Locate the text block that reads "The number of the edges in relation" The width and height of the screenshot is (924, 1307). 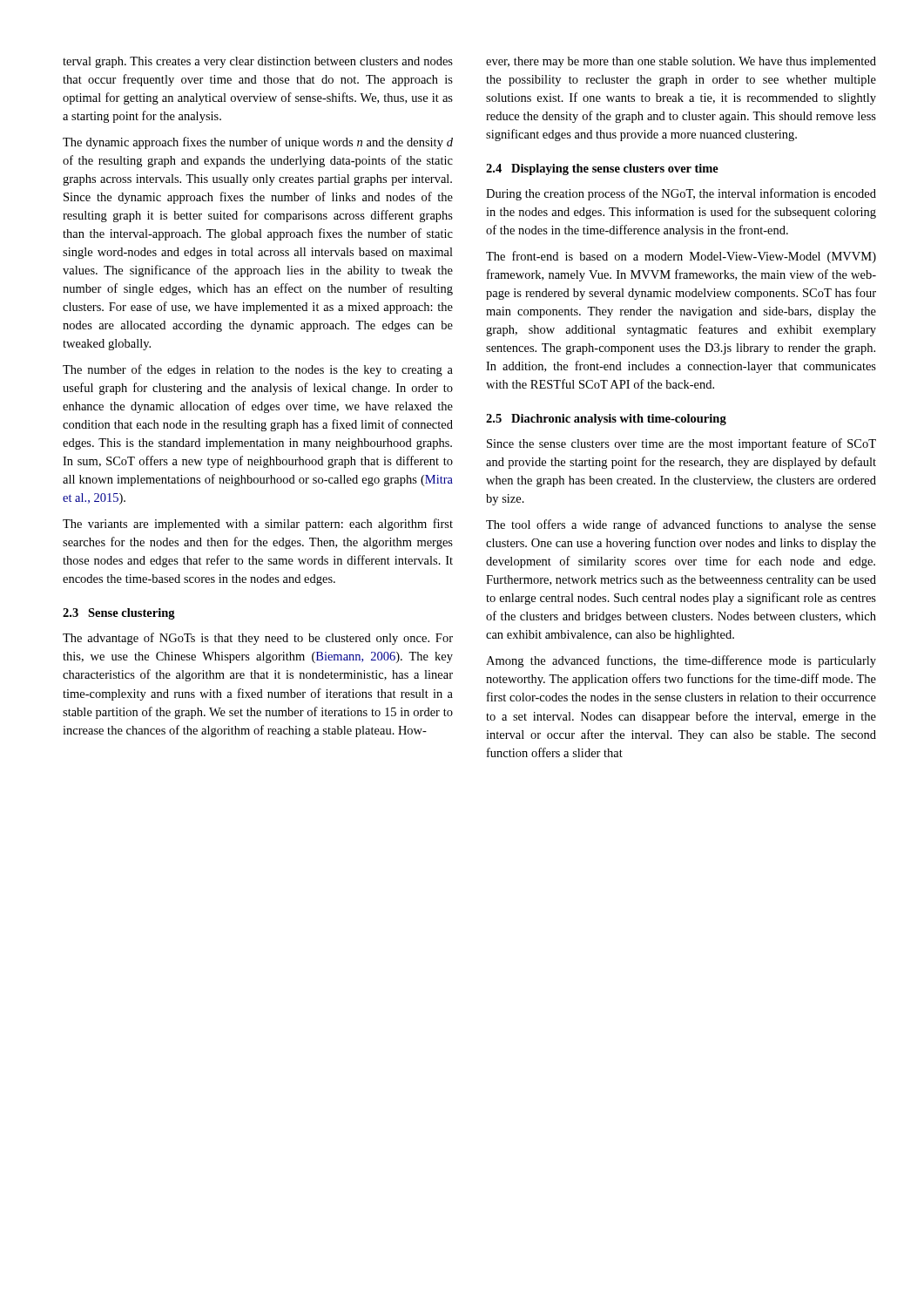click(x=258, y=434)
